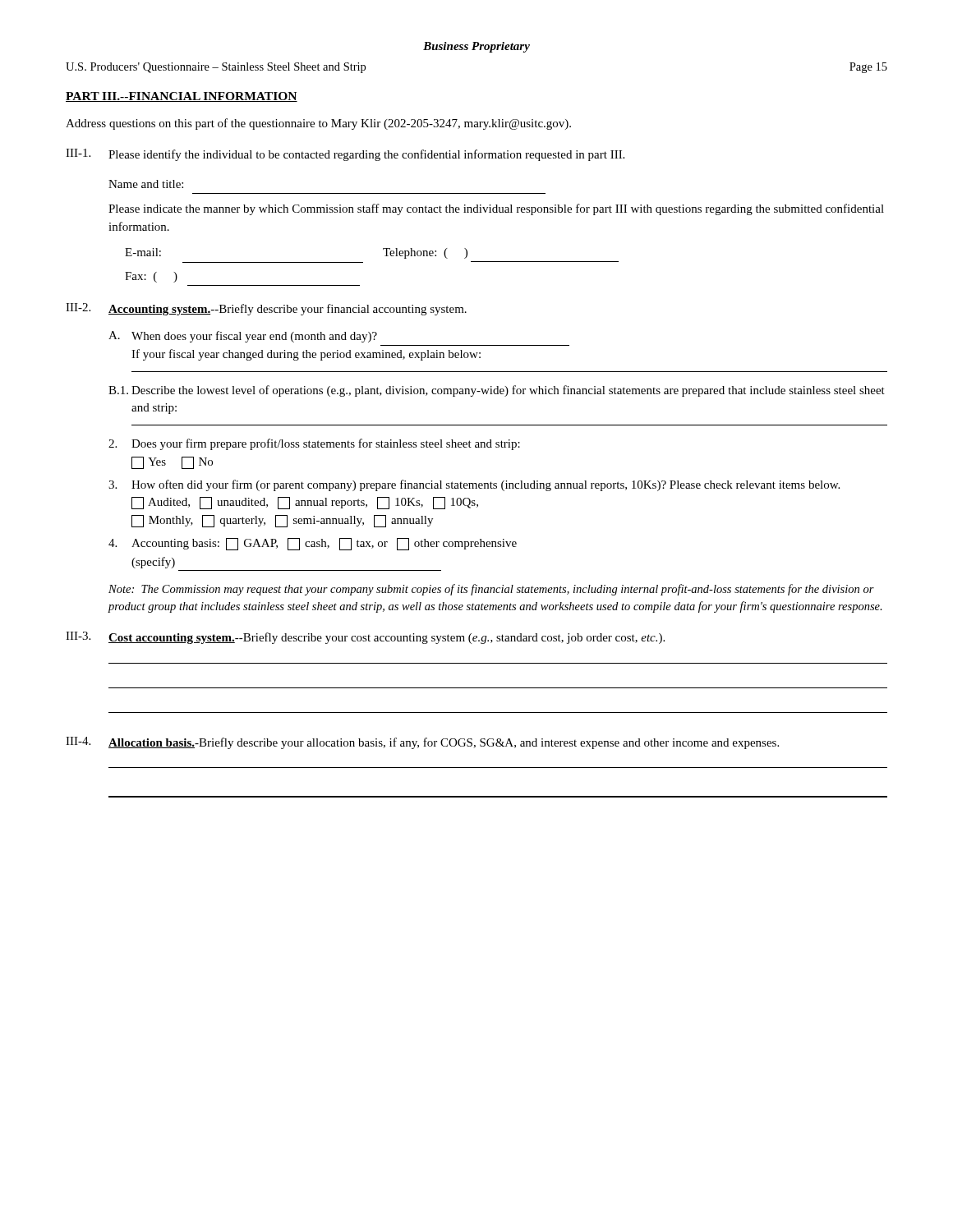The image size is (953, 1232).
Task: Click the passage that begins "III-4. Allocation basis.-Briefly describe your allocation basis, if"
Action: [x=476, y=766]
